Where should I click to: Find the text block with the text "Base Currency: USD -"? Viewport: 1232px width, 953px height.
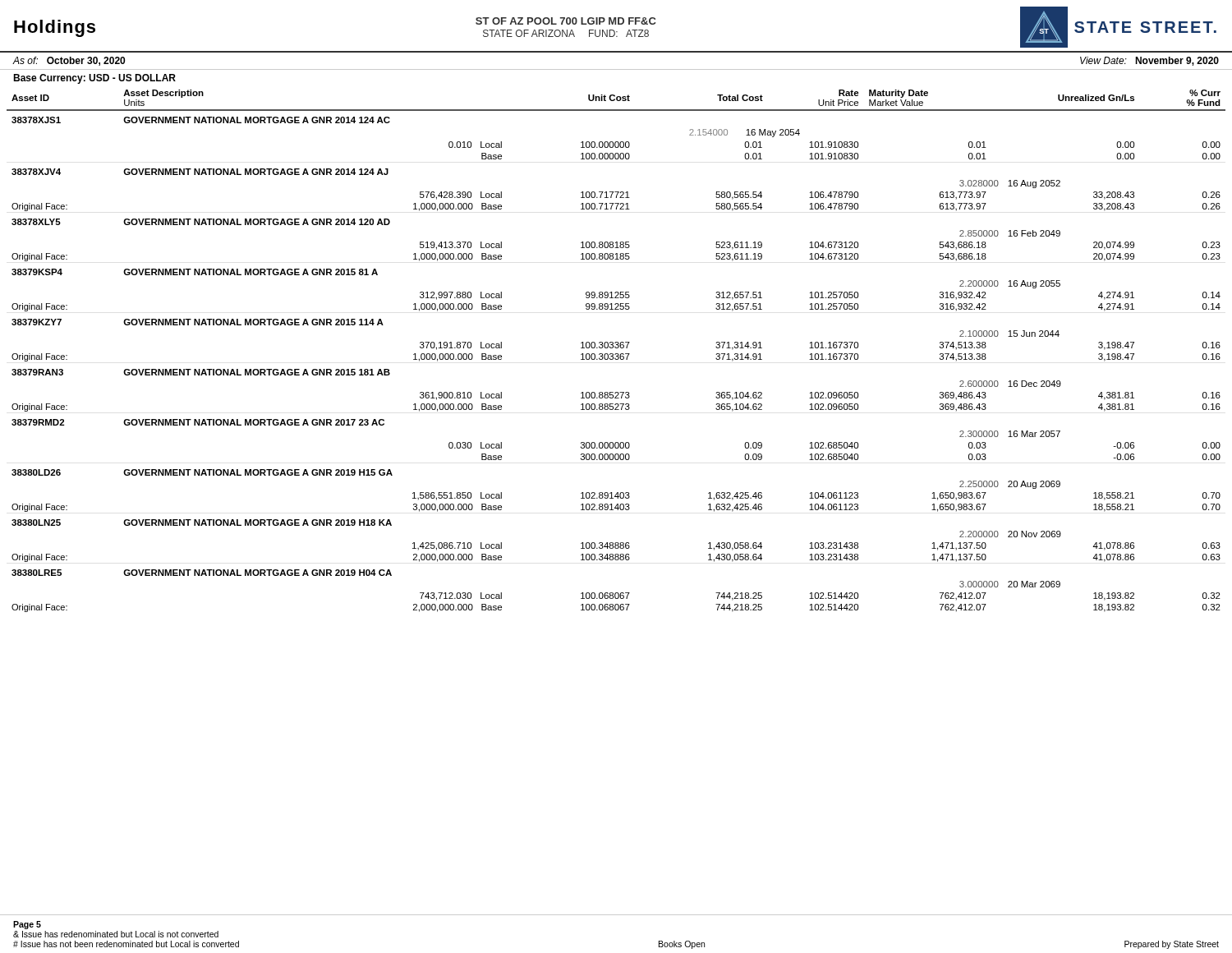(94, 78)
